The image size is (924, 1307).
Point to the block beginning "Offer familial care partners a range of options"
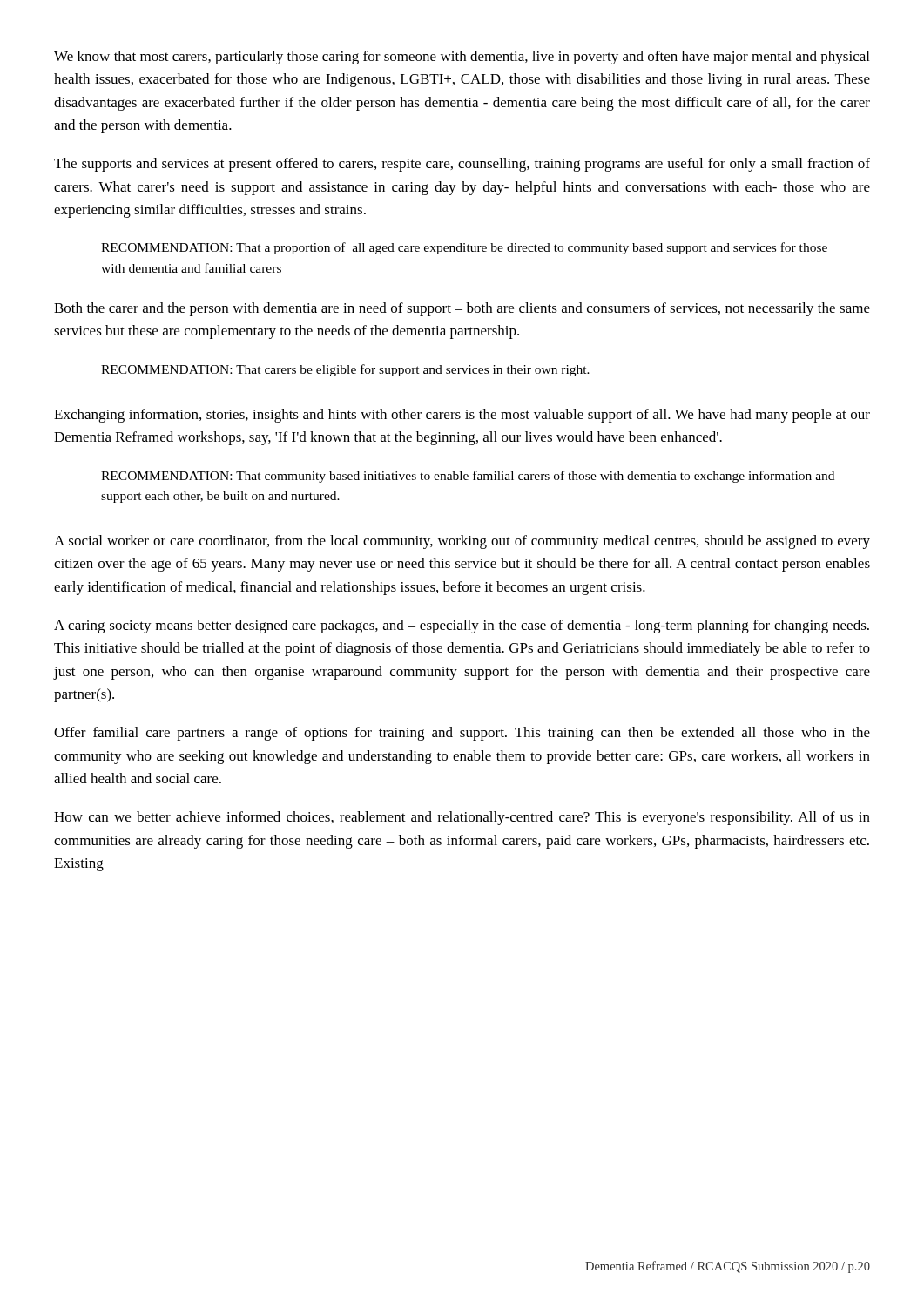462,756
